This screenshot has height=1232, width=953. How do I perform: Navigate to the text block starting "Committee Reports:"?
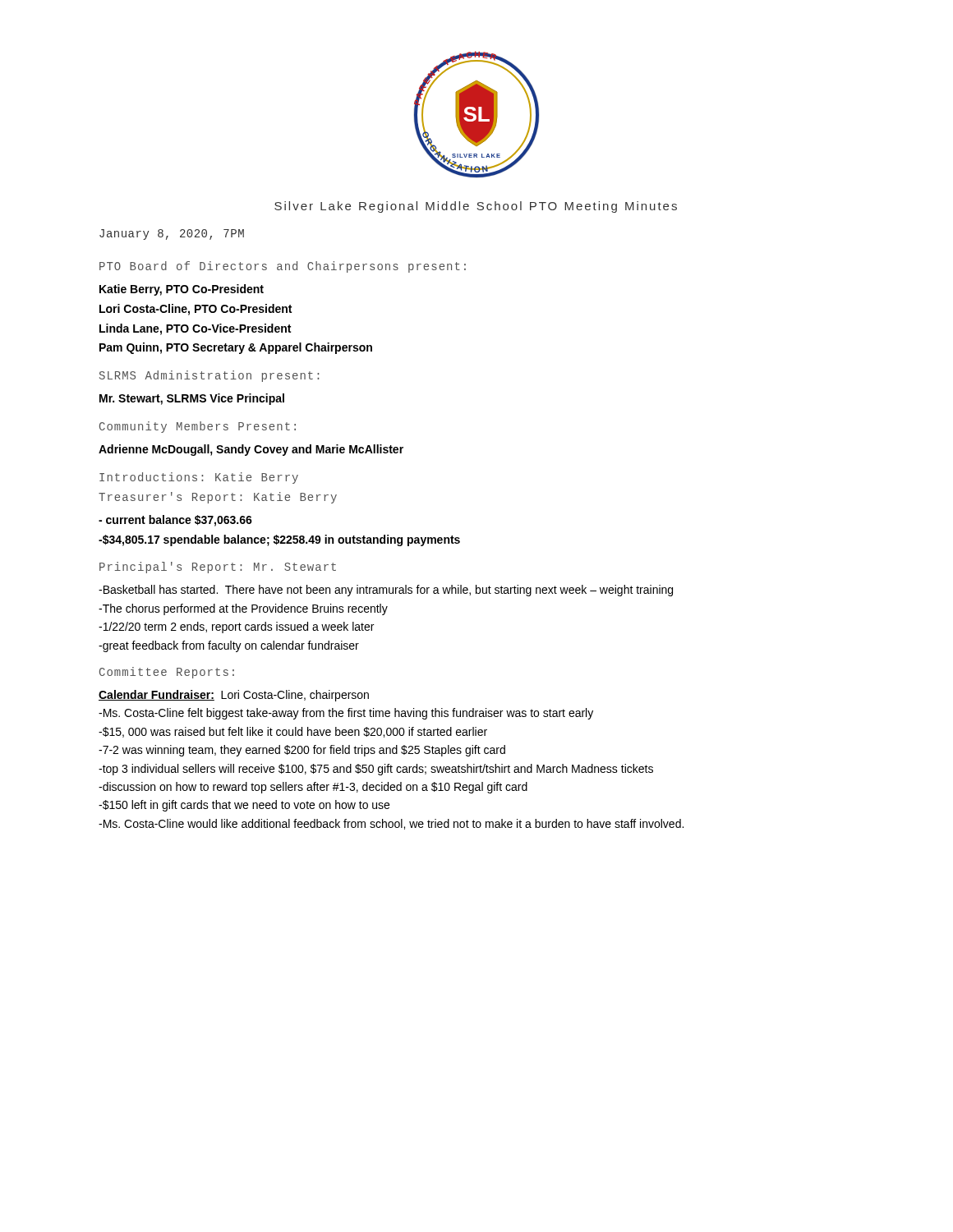168,673
